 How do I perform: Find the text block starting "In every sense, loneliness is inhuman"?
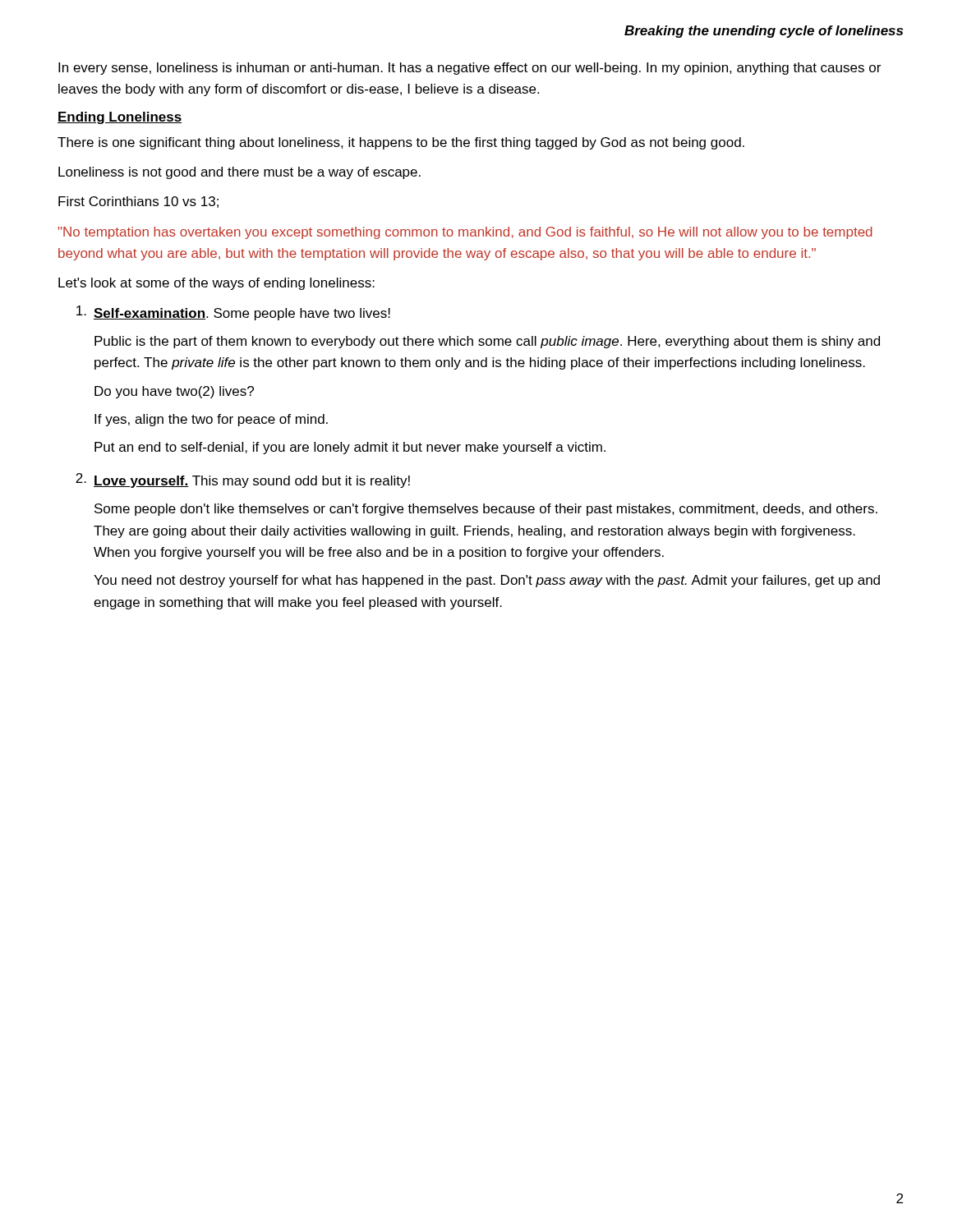476,79
